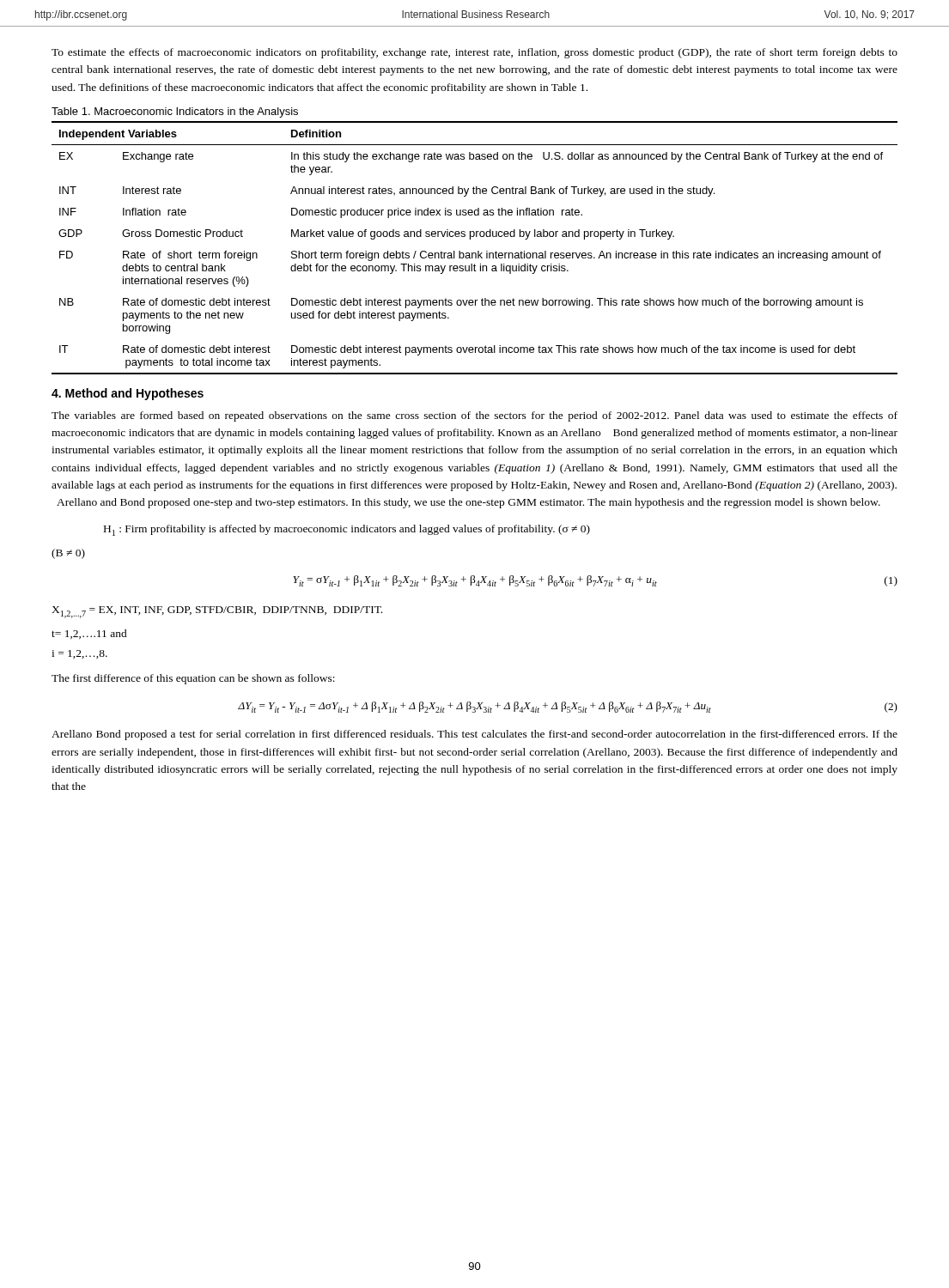This screenshot has height=1288, width=949.
Task: Locate the region starting "t= 1,2,….11 and"
Action: tap(89, 633)
